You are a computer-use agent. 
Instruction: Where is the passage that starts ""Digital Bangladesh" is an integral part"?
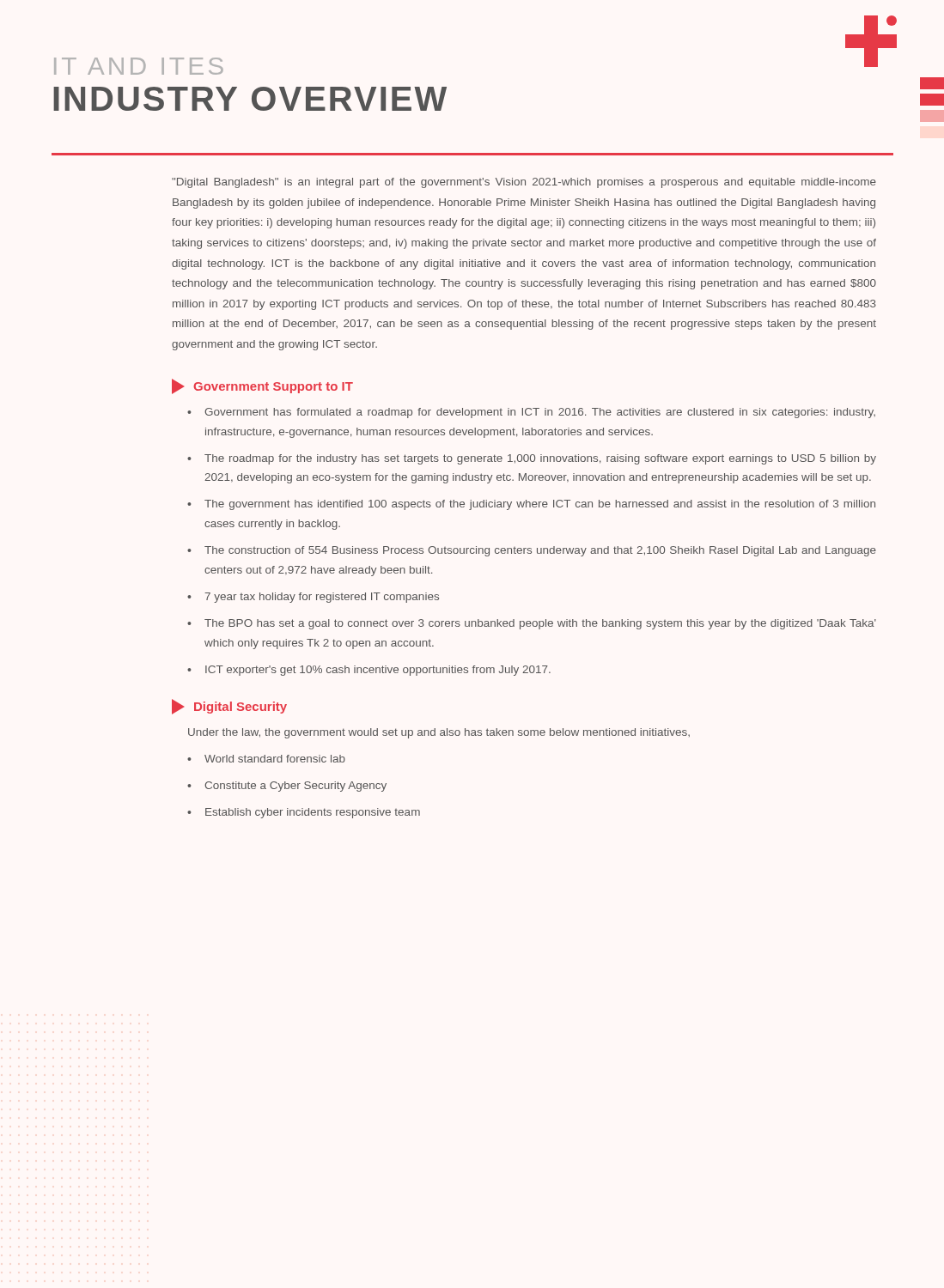[524, 263]
